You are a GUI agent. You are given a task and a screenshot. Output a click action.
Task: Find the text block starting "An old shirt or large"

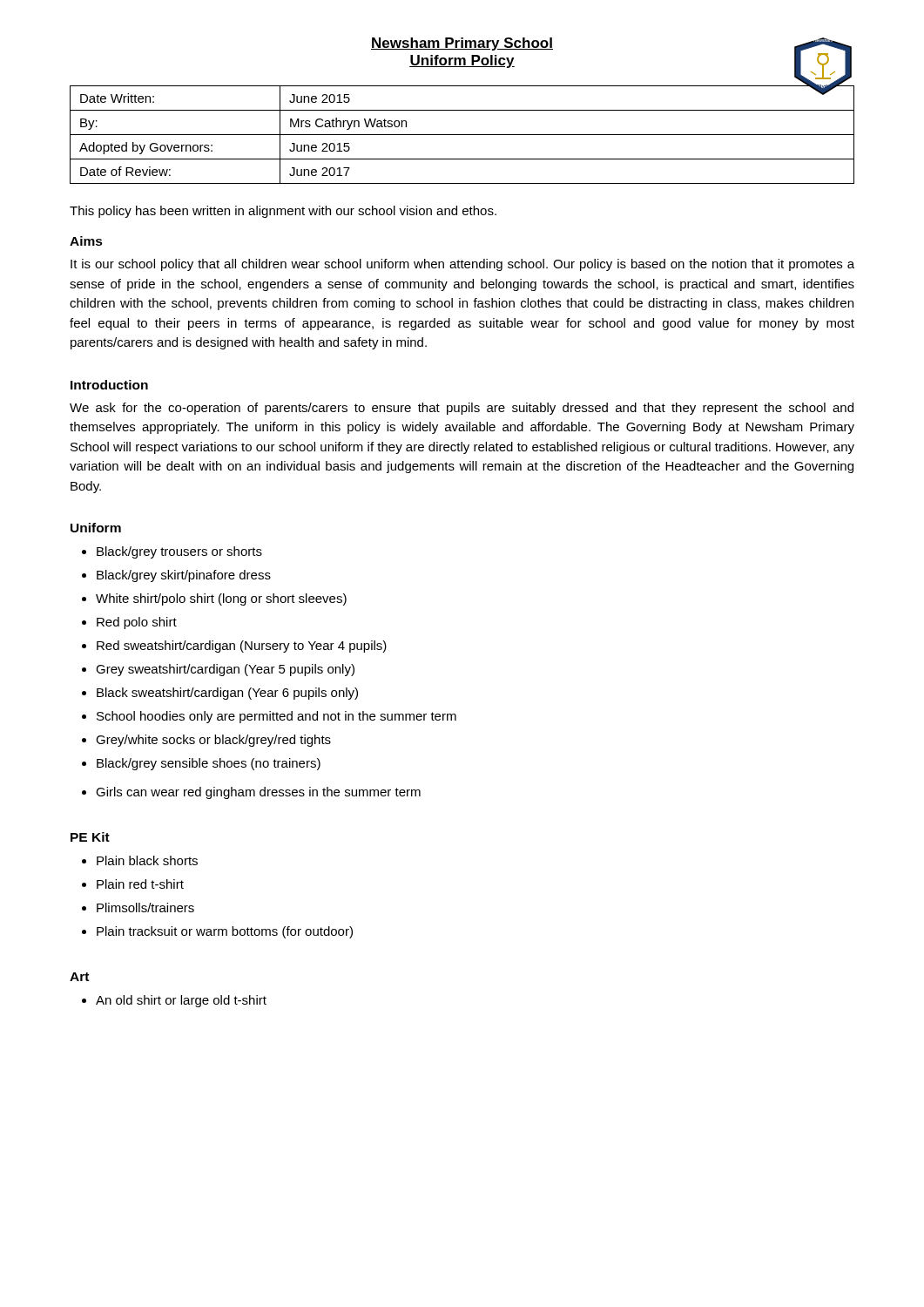[181, 1000]
